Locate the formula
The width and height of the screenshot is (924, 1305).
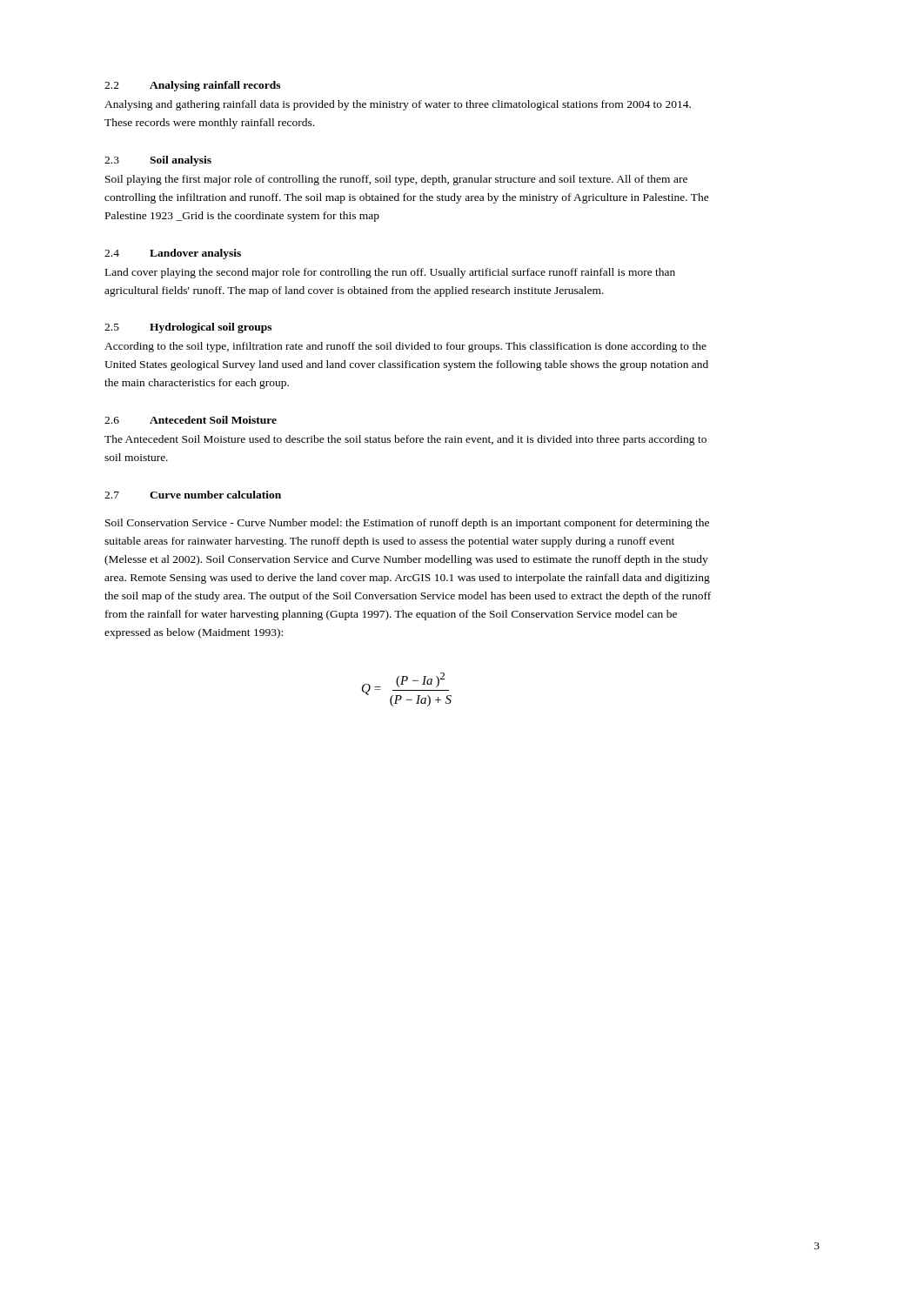pos(408,688)
